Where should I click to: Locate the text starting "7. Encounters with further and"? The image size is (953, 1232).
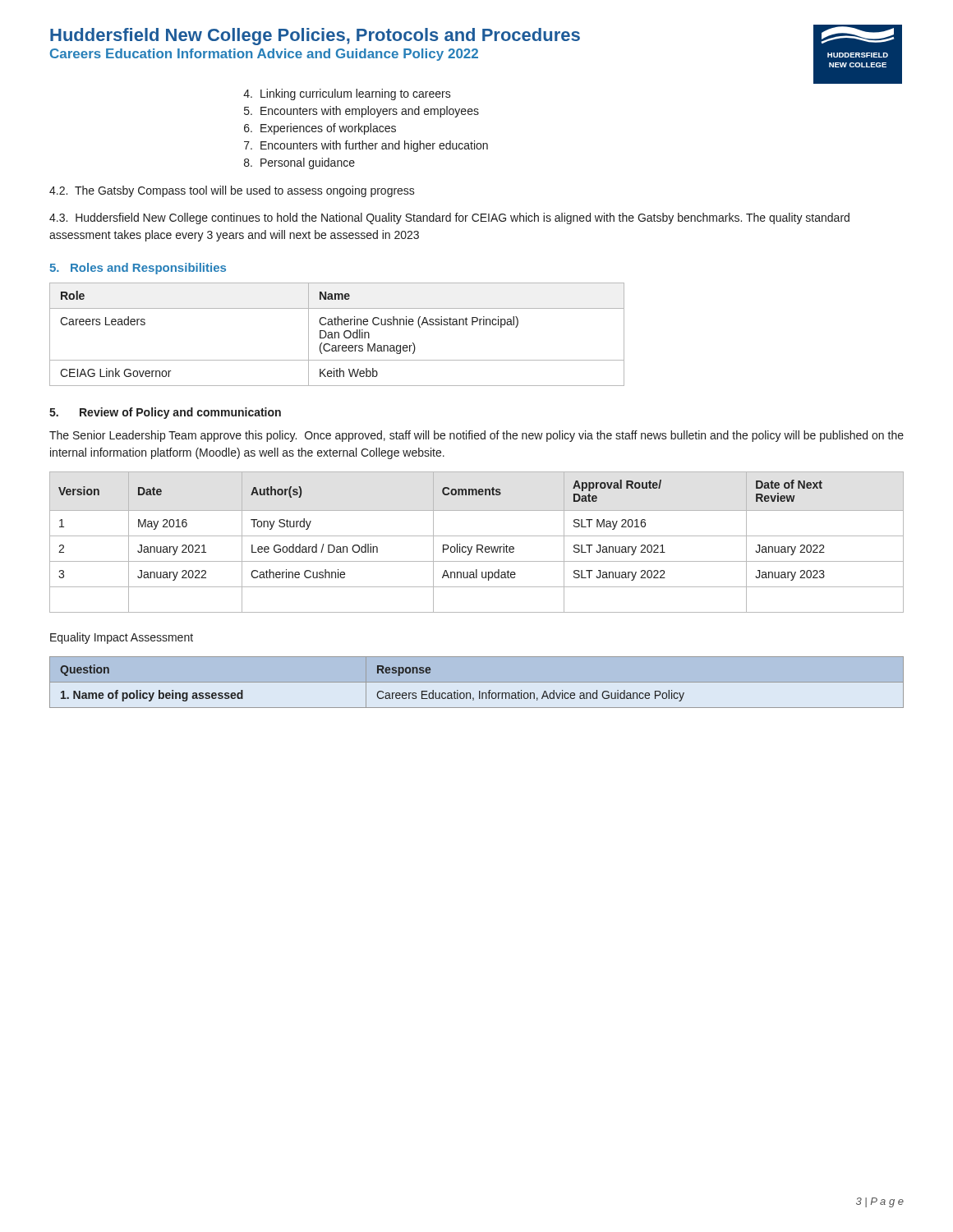point(359,145)
